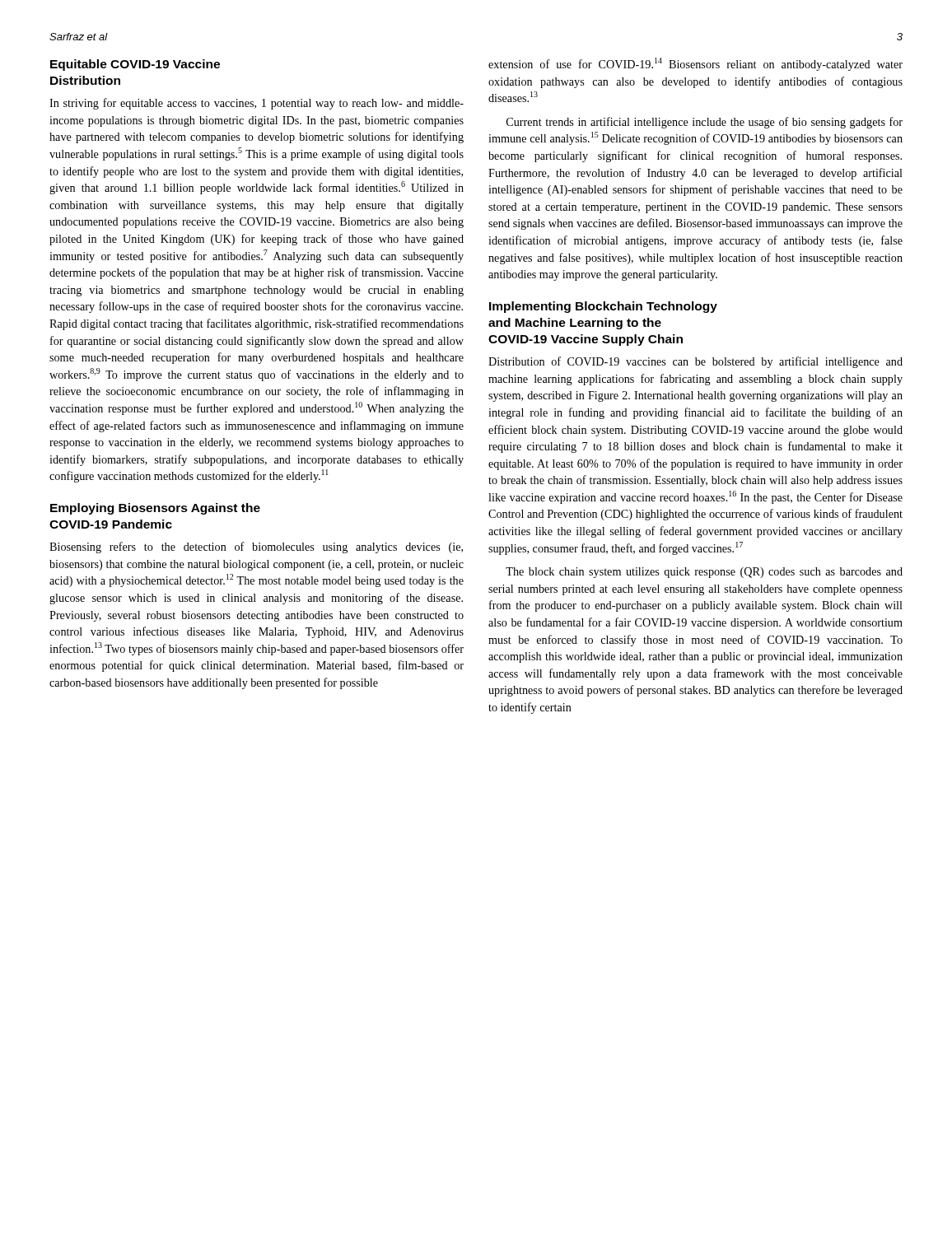This screenshot has height=1235, width=952.
Task: Find the text block that reads "extension of use for"
Action: point(695,169)
